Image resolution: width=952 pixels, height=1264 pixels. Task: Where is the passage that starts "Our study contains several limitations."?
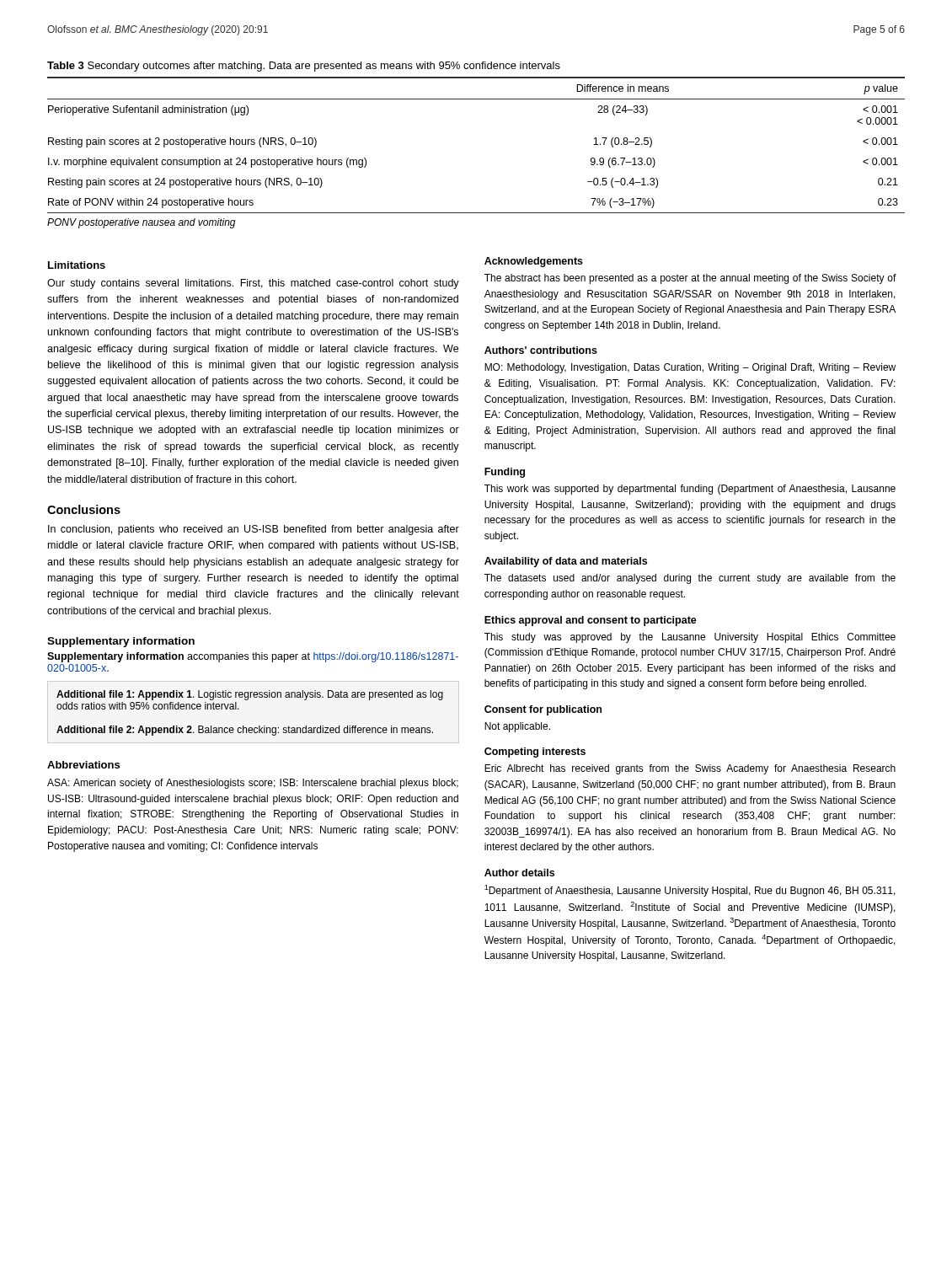pyautogui.click(x=253, y=381)
